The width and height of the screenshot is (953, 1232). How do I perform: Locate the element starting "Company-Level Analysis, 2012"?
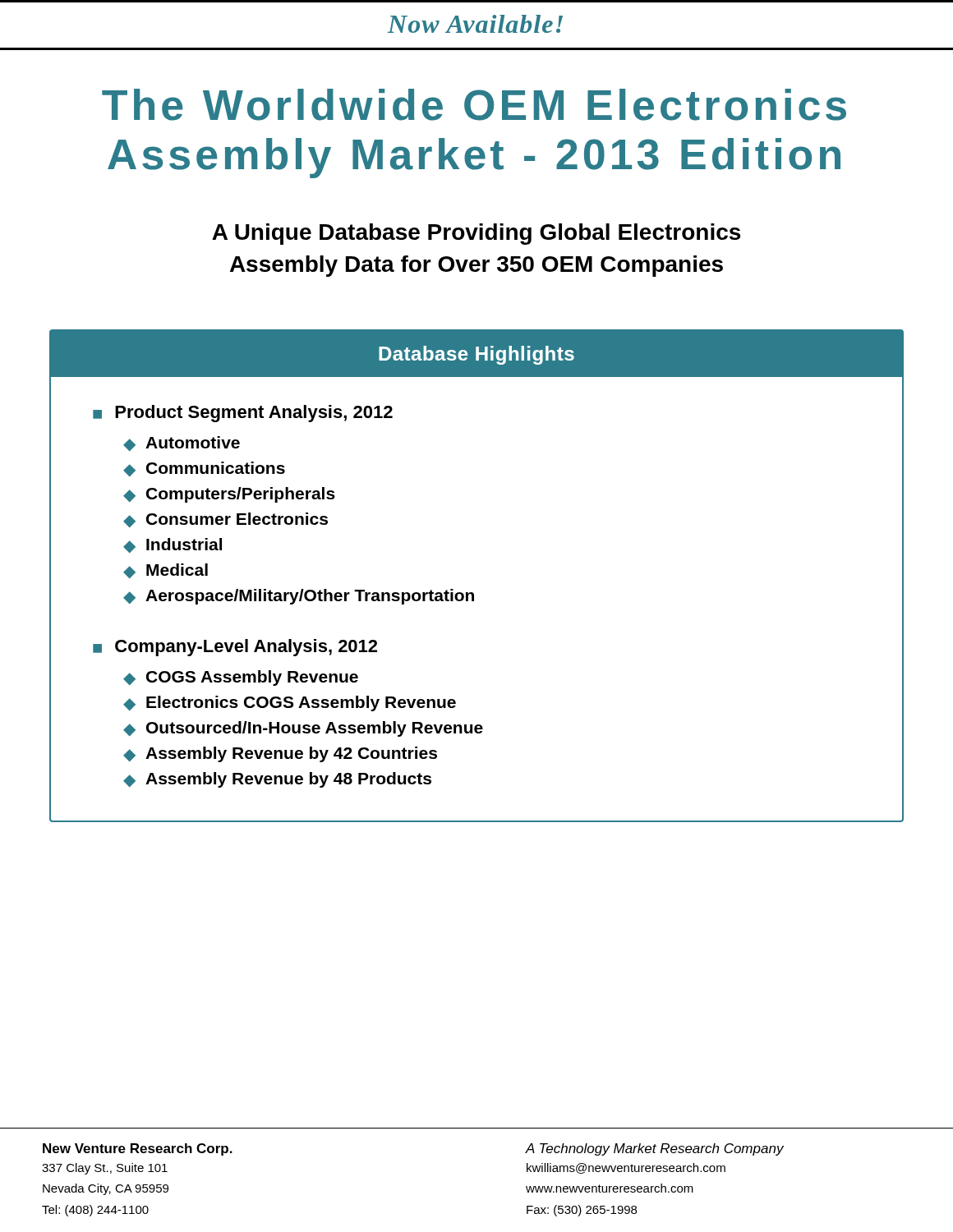[246, 646]
